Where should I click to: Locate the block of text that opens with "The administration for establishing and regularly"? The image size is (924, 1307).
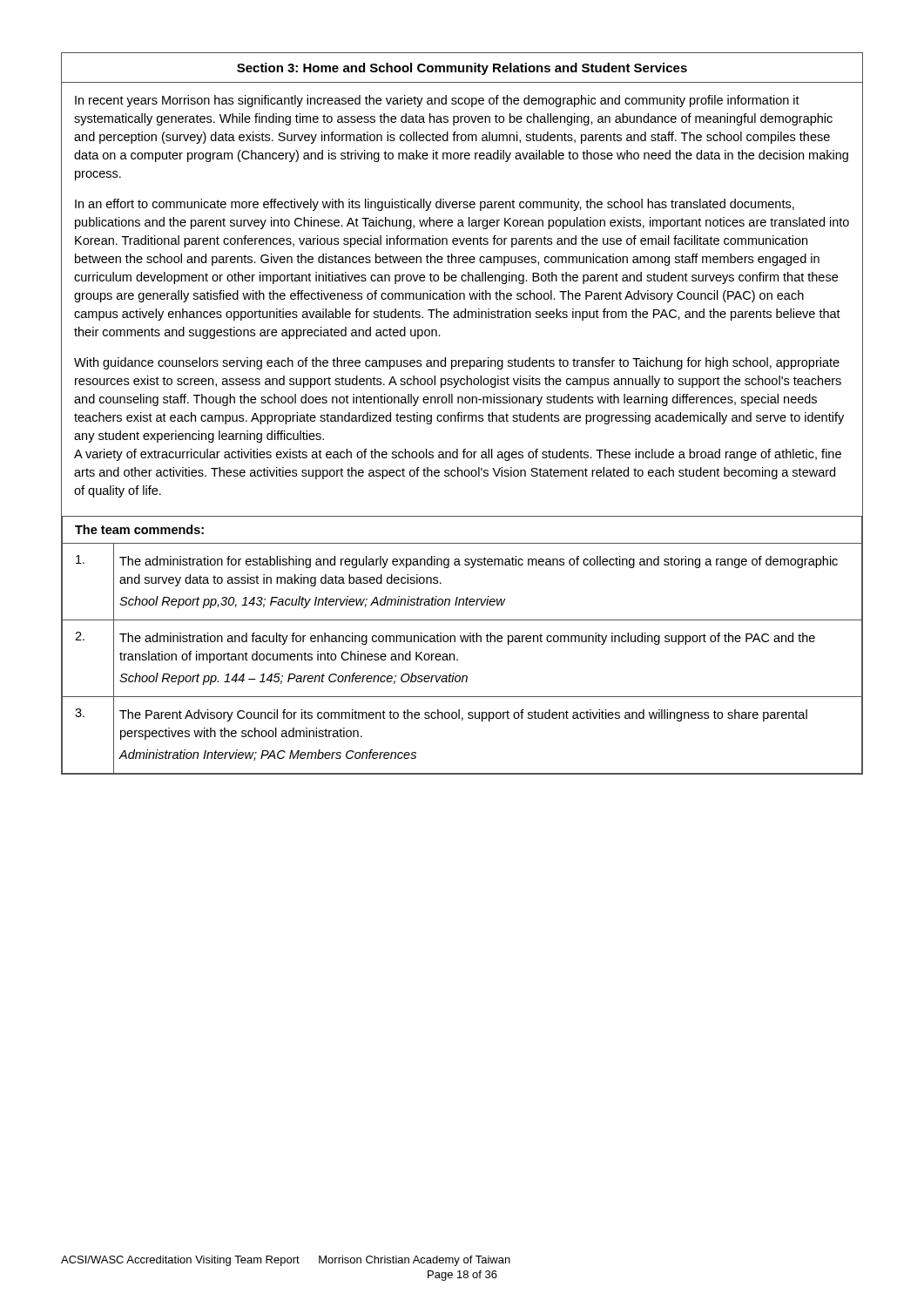(479, 562)
